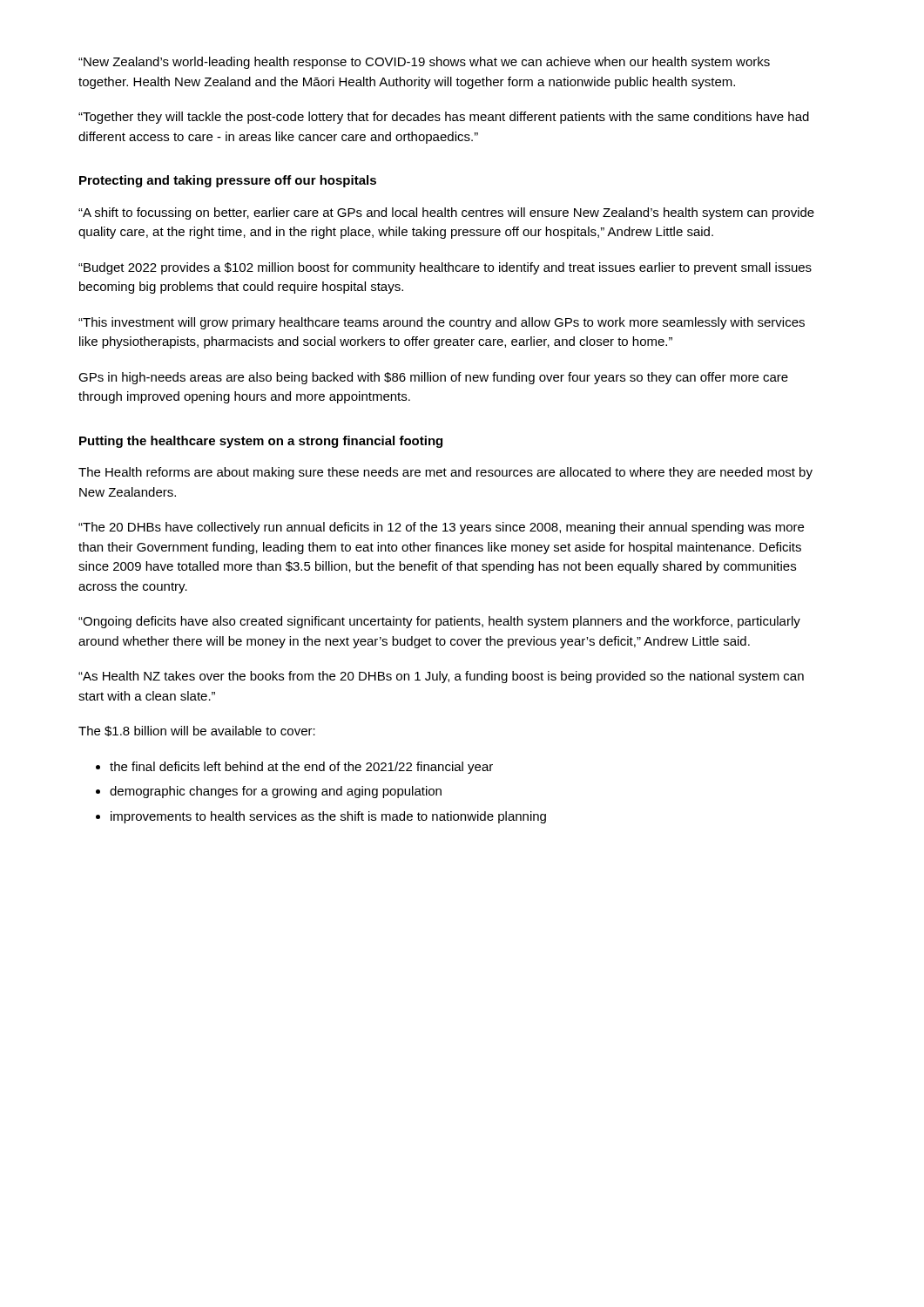Find the text block with the text "“A shift to focussing on better,"
Image resolution: width=924 pixels, height=1307 pixels.
[x=446, y=222]
